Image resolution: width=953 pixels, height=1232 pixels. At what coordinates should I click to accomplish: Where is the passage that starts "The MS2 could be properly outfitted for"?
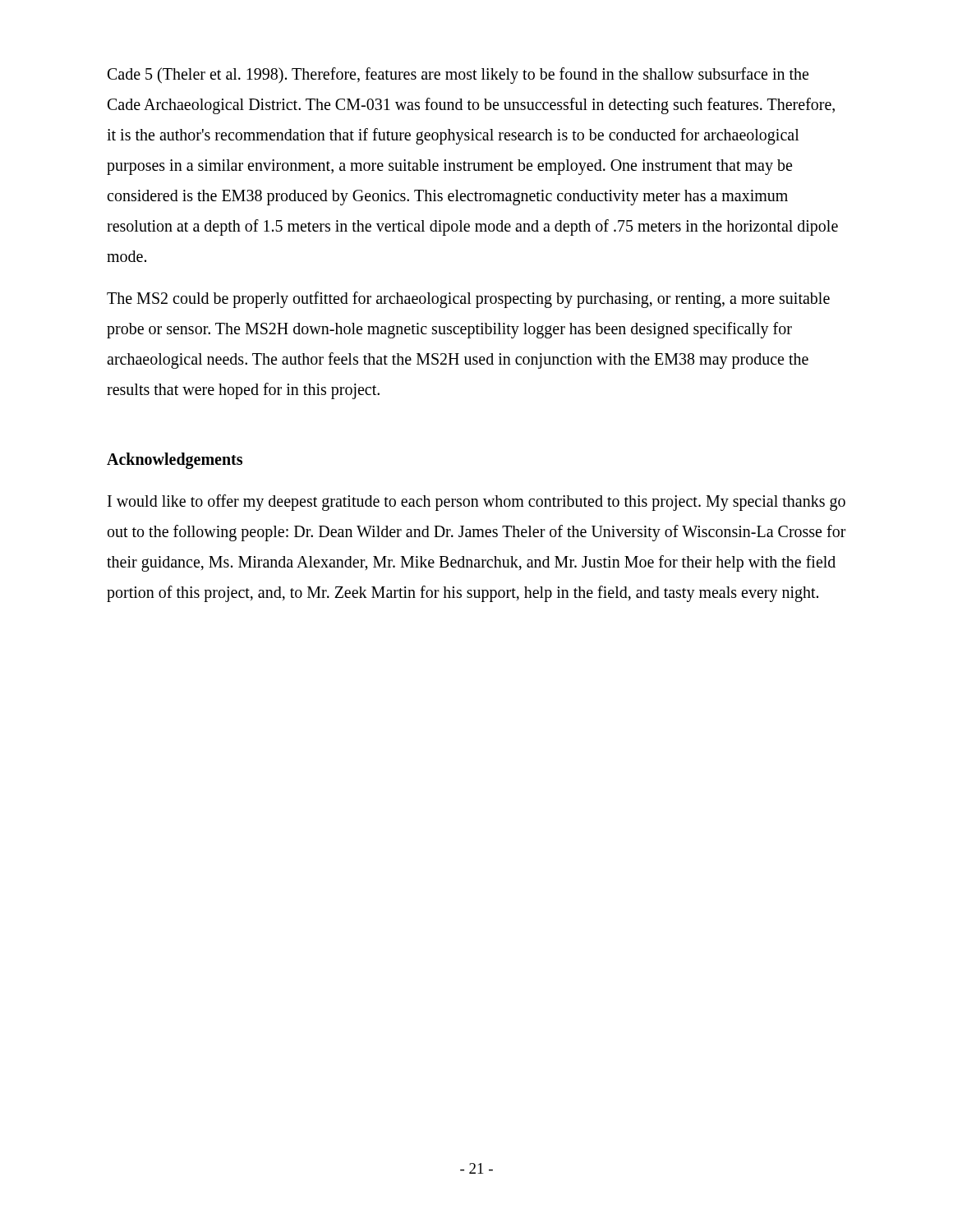coord(476,344)
